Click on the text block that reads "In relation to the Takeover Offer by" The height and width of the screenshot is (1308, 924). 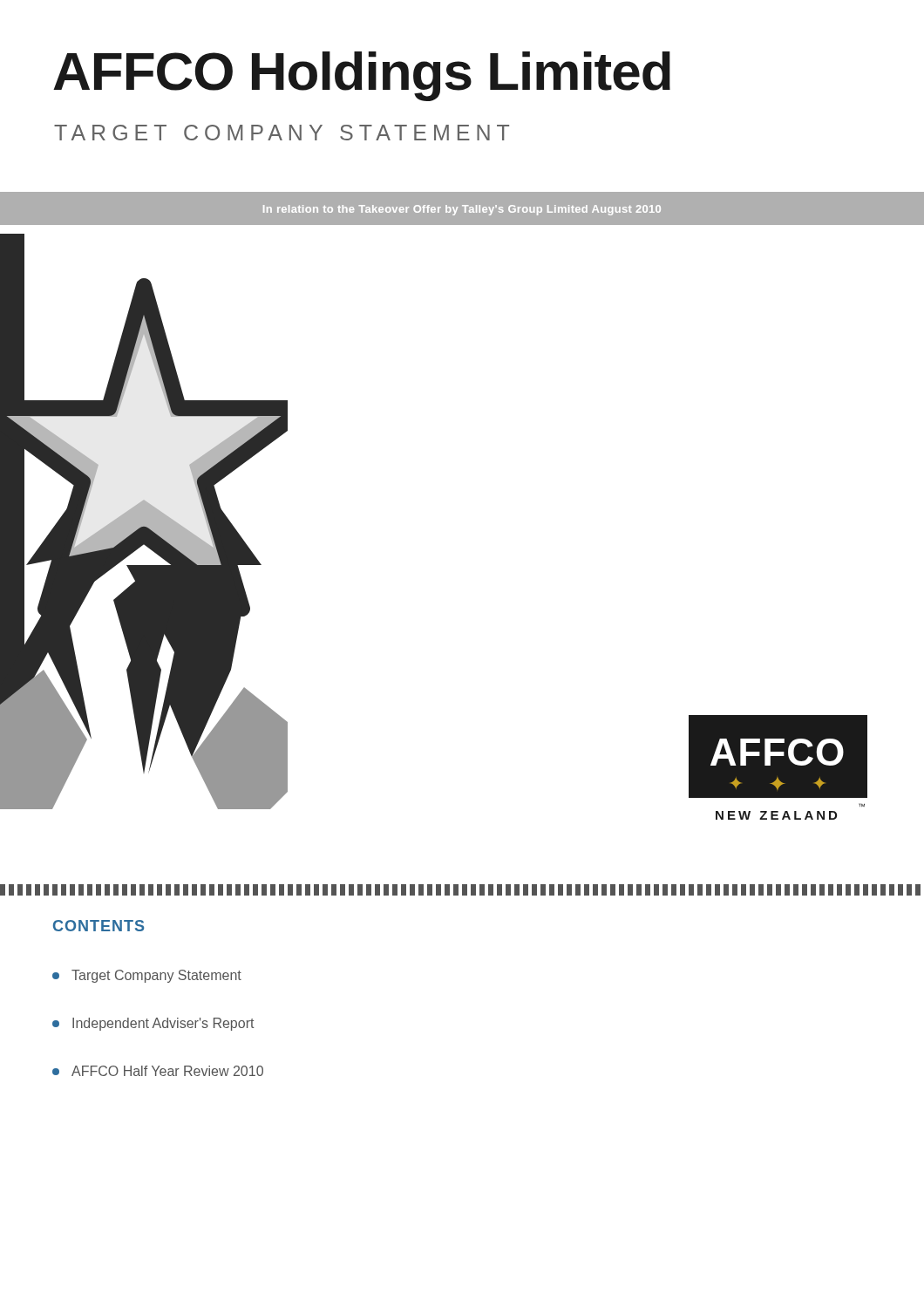[x=462, y=208]
